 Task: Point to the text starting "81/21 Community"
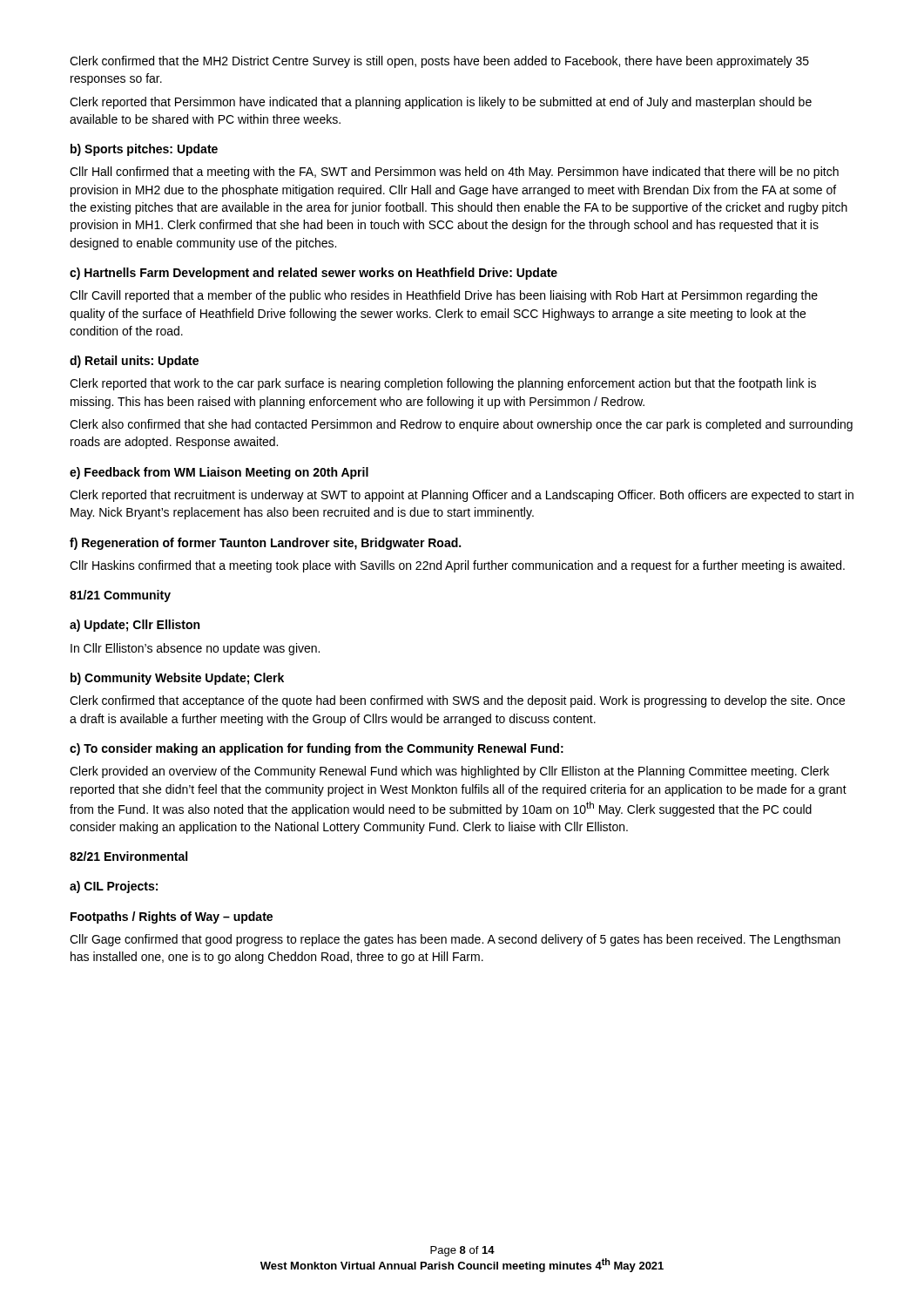click(x=120, y=596)
